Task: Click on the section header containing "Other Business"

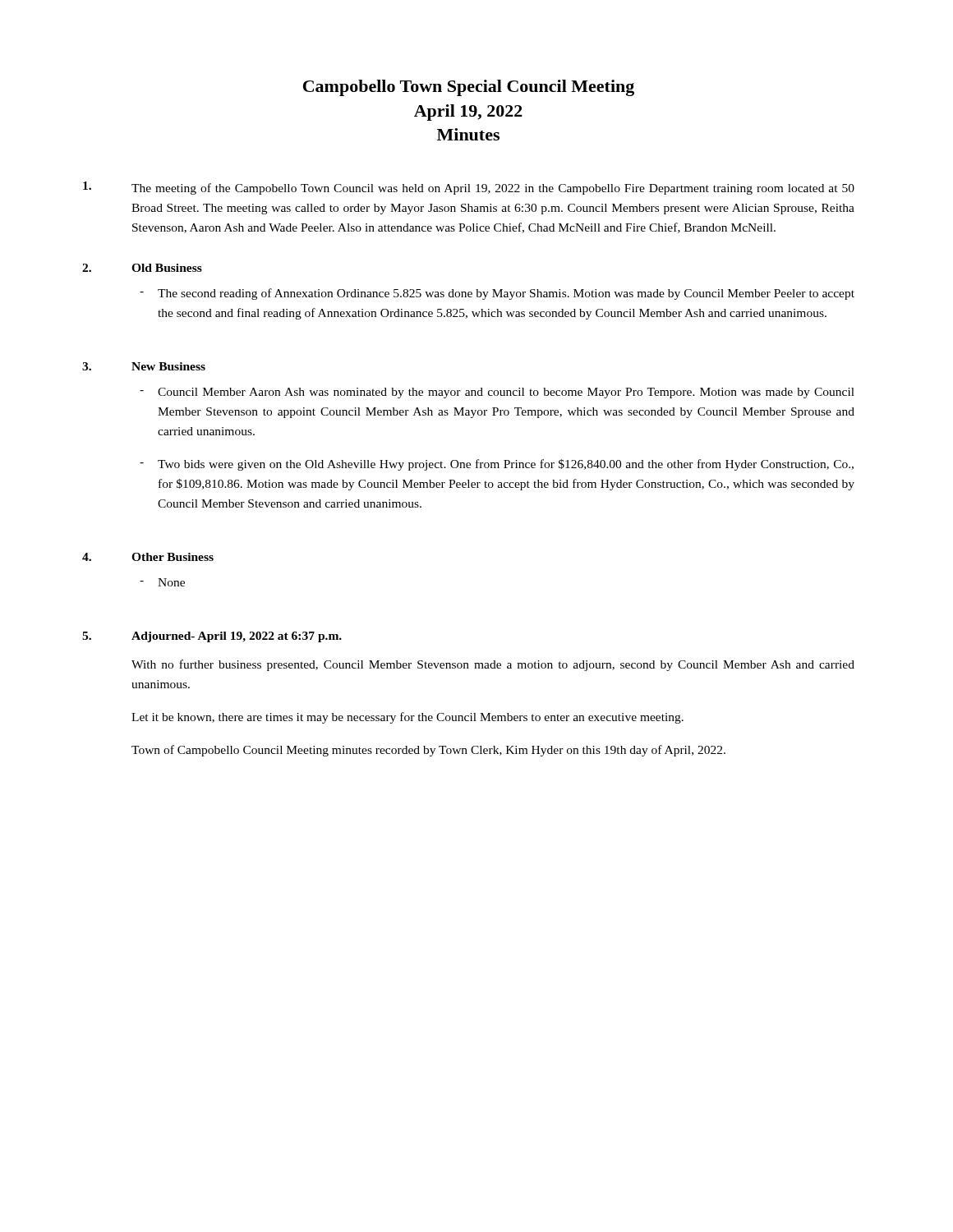Action: tap(173, 557)
